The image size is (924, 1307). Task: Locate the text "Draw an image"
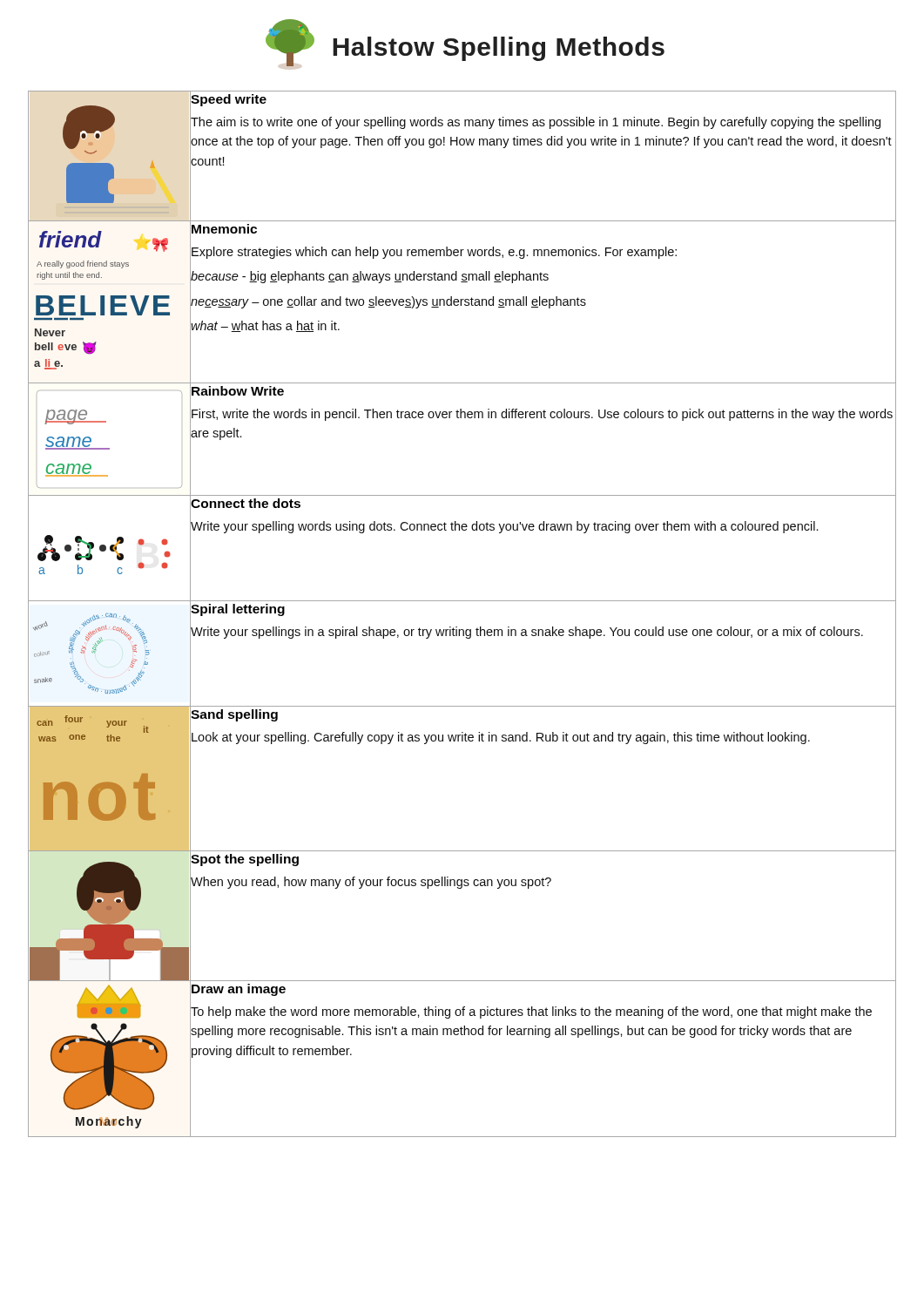(543, 989)
